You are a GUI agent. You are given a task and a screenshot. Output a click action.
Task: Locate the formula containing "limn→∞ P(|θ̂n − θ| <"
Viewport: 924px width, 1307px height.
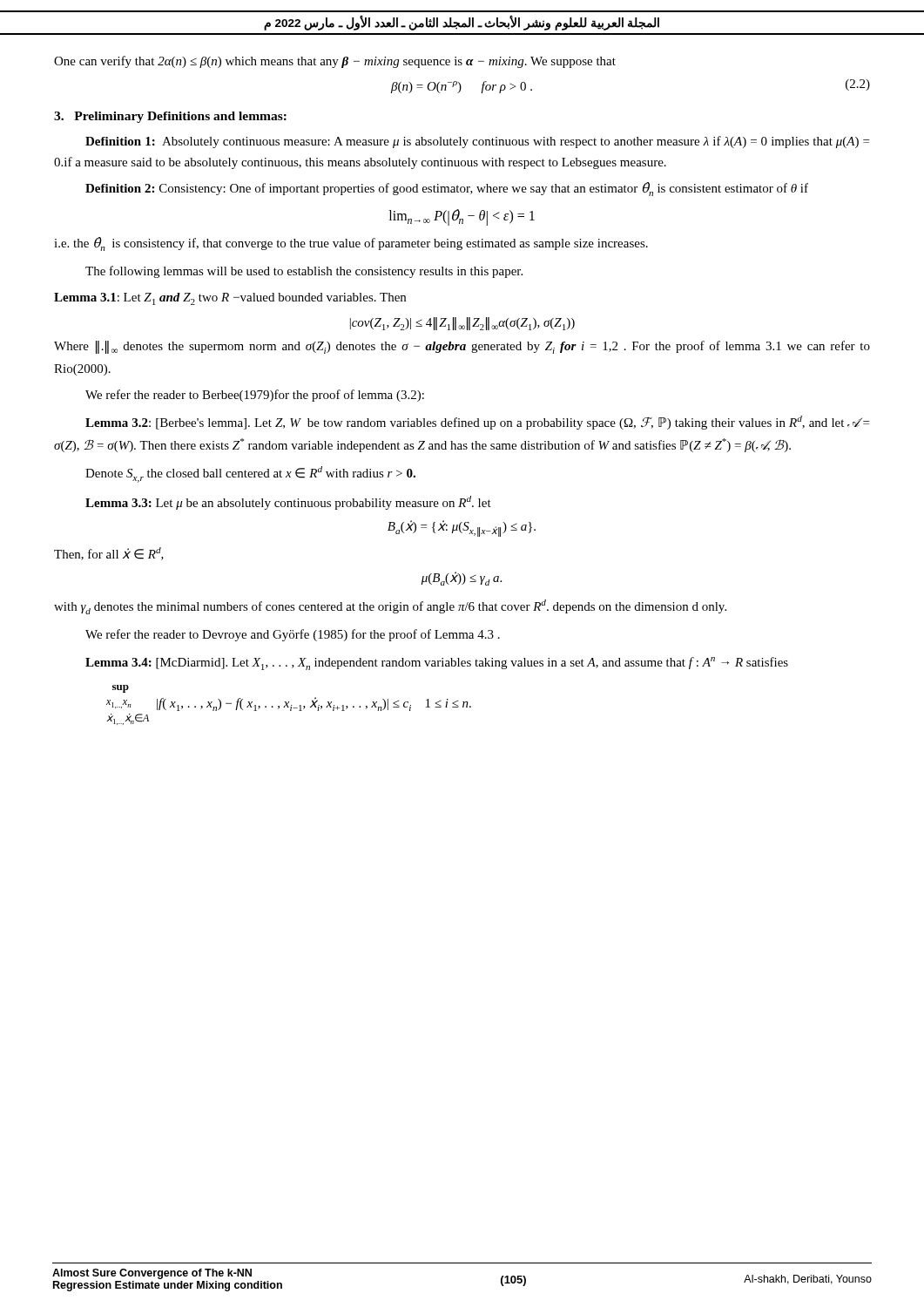[462, 217]
